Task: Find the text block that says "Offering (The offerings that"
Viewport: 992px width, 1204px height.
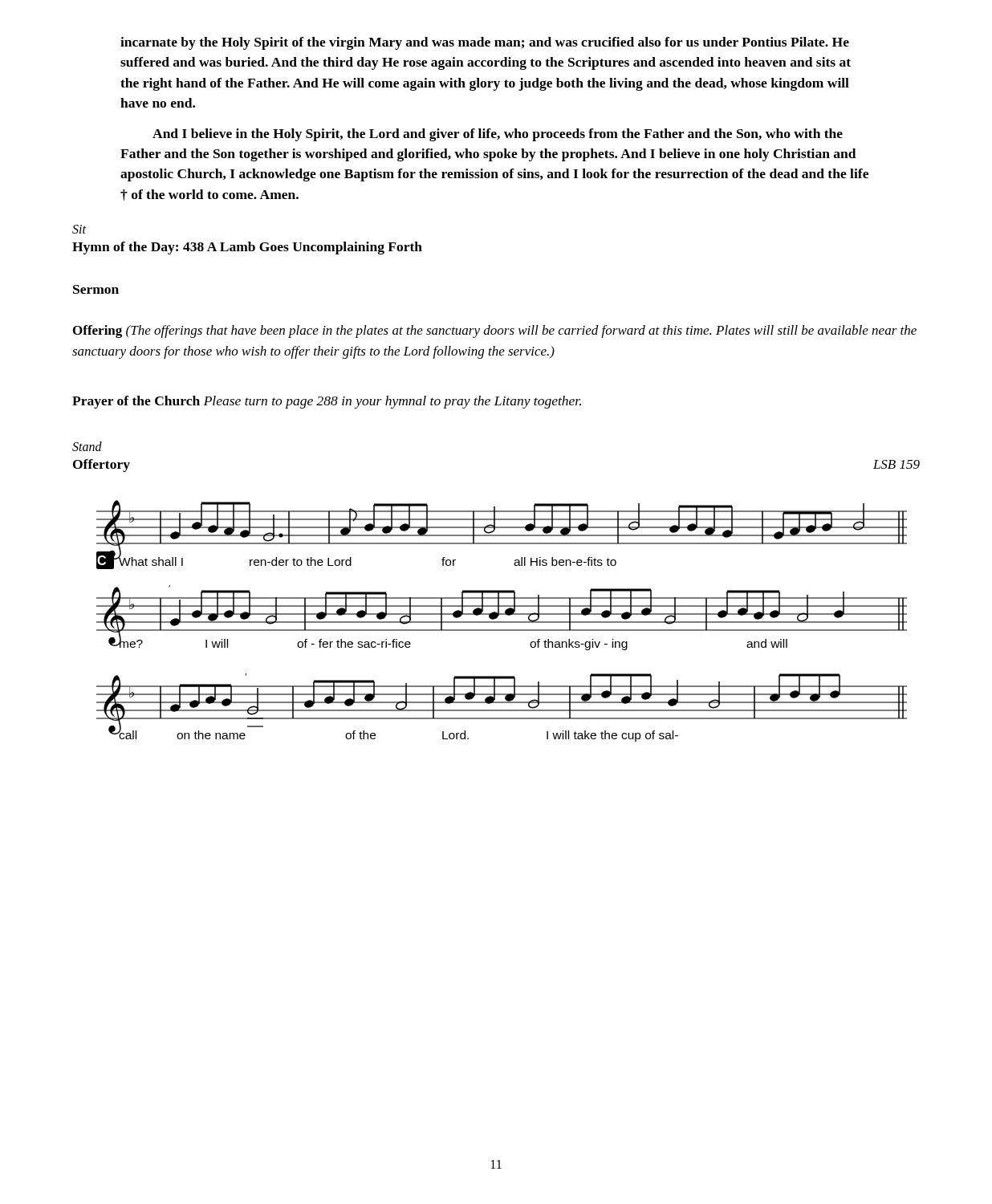Action: pyautogui.click(x=495, y=341)
